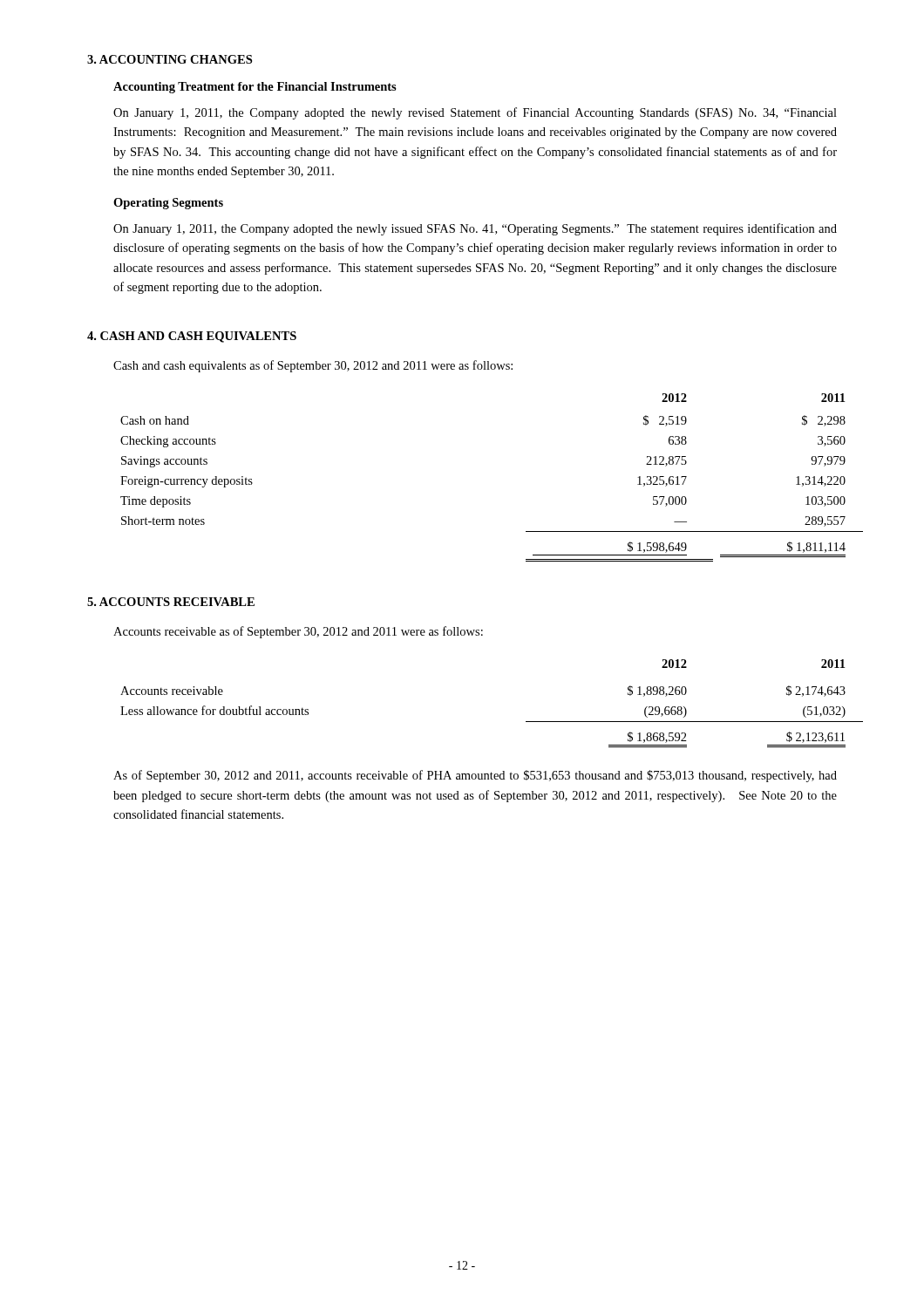Find the text block with the text "Cash and cash"
The image size is (924, 1308).
314,365
